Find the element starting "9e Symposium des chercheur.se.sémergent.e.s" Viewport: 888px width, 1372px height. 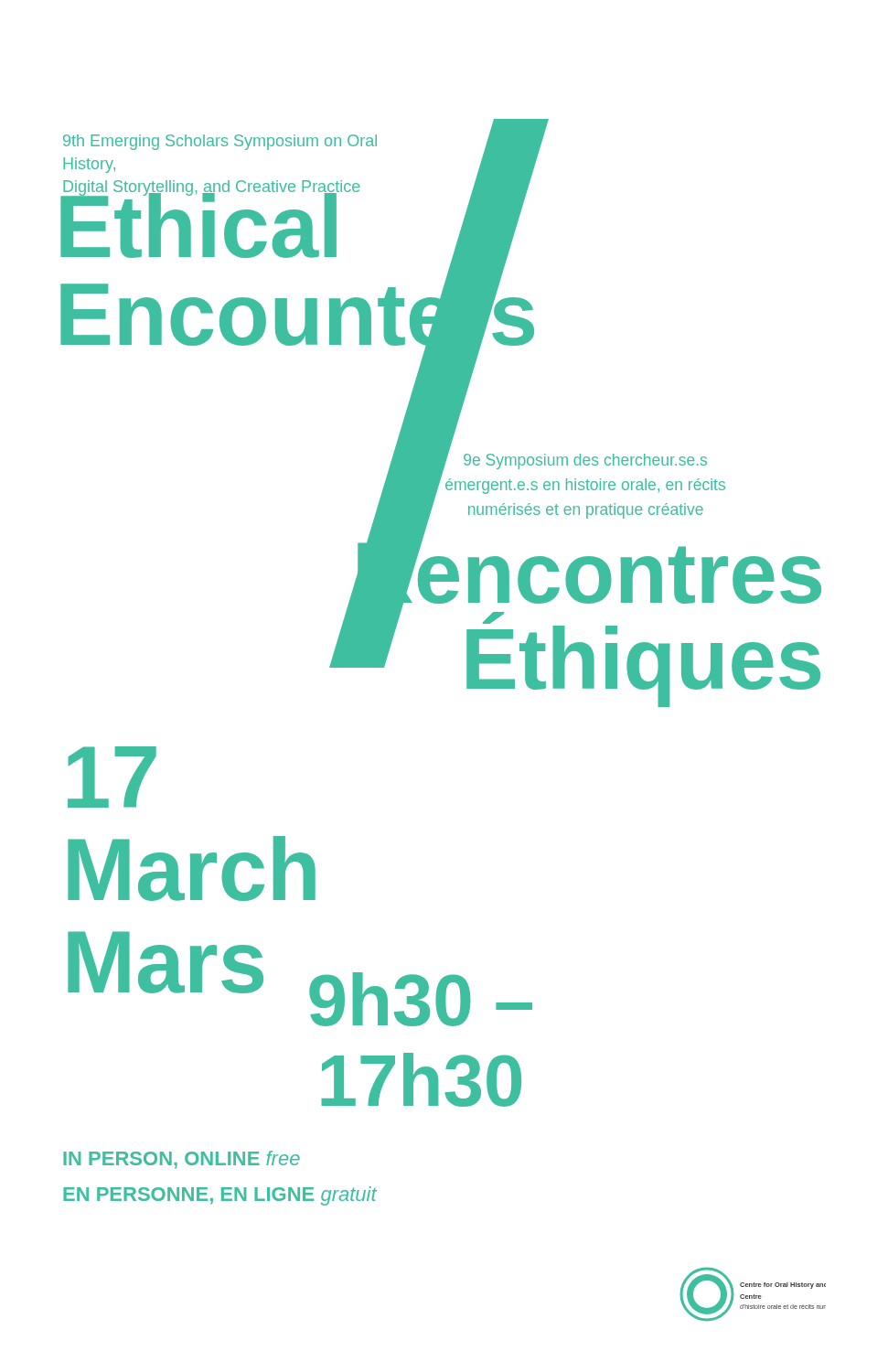tap(585, 485)
